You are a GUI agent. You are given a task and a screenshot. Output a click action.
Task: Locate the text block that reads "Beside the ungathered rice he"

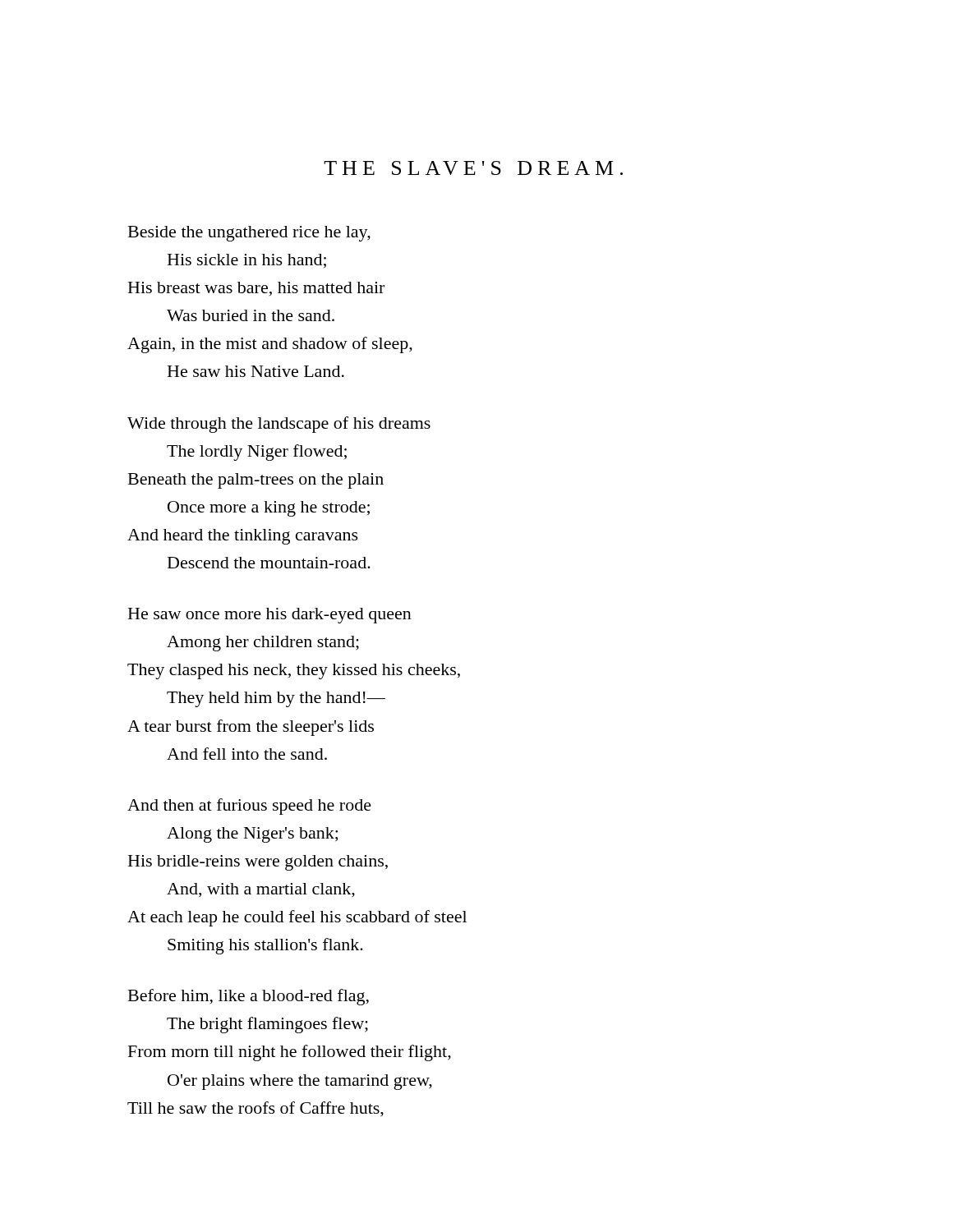pyautogui.click(x=249, y=234)
